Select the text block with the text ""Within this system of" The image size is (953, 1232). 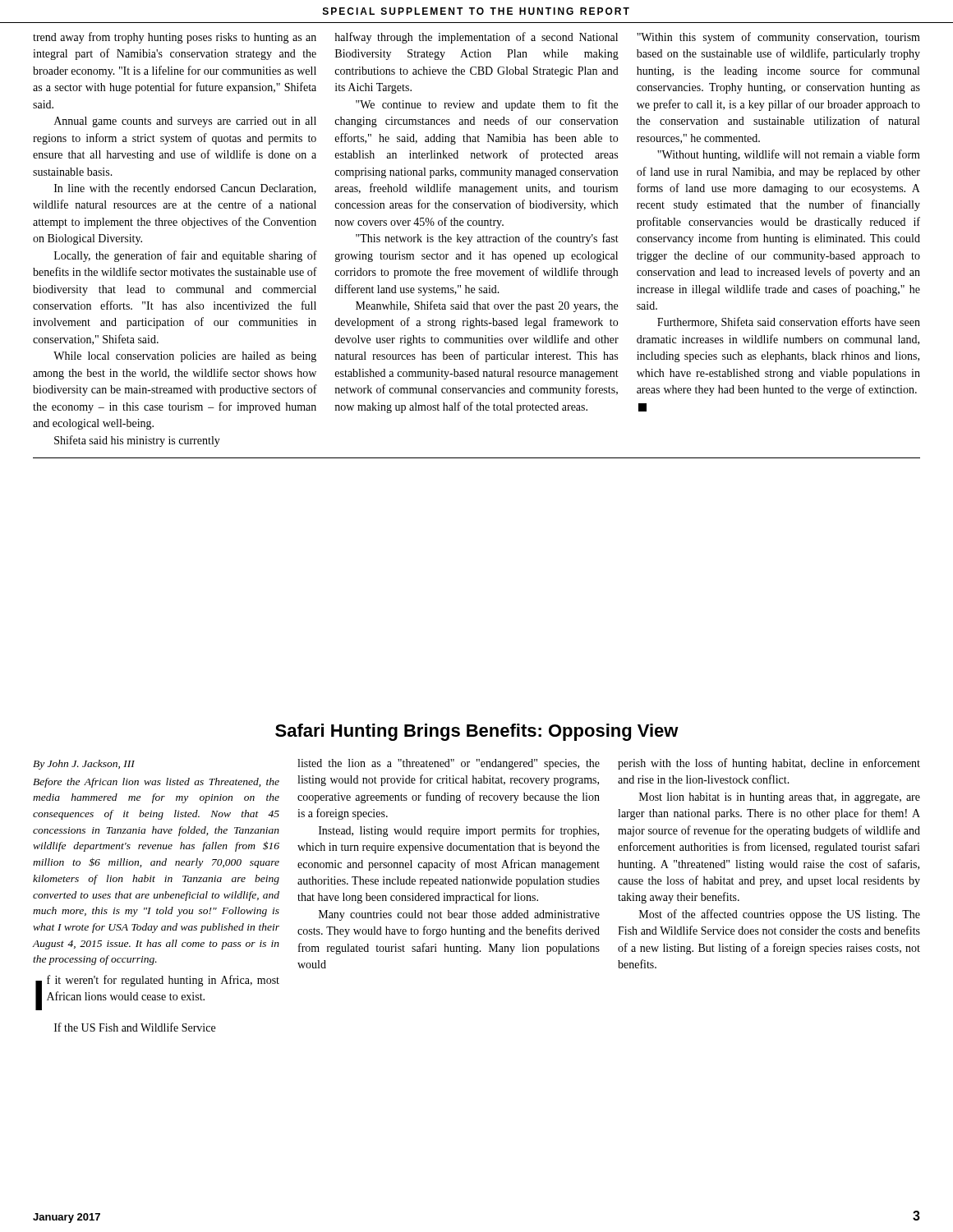click(778, 223)
